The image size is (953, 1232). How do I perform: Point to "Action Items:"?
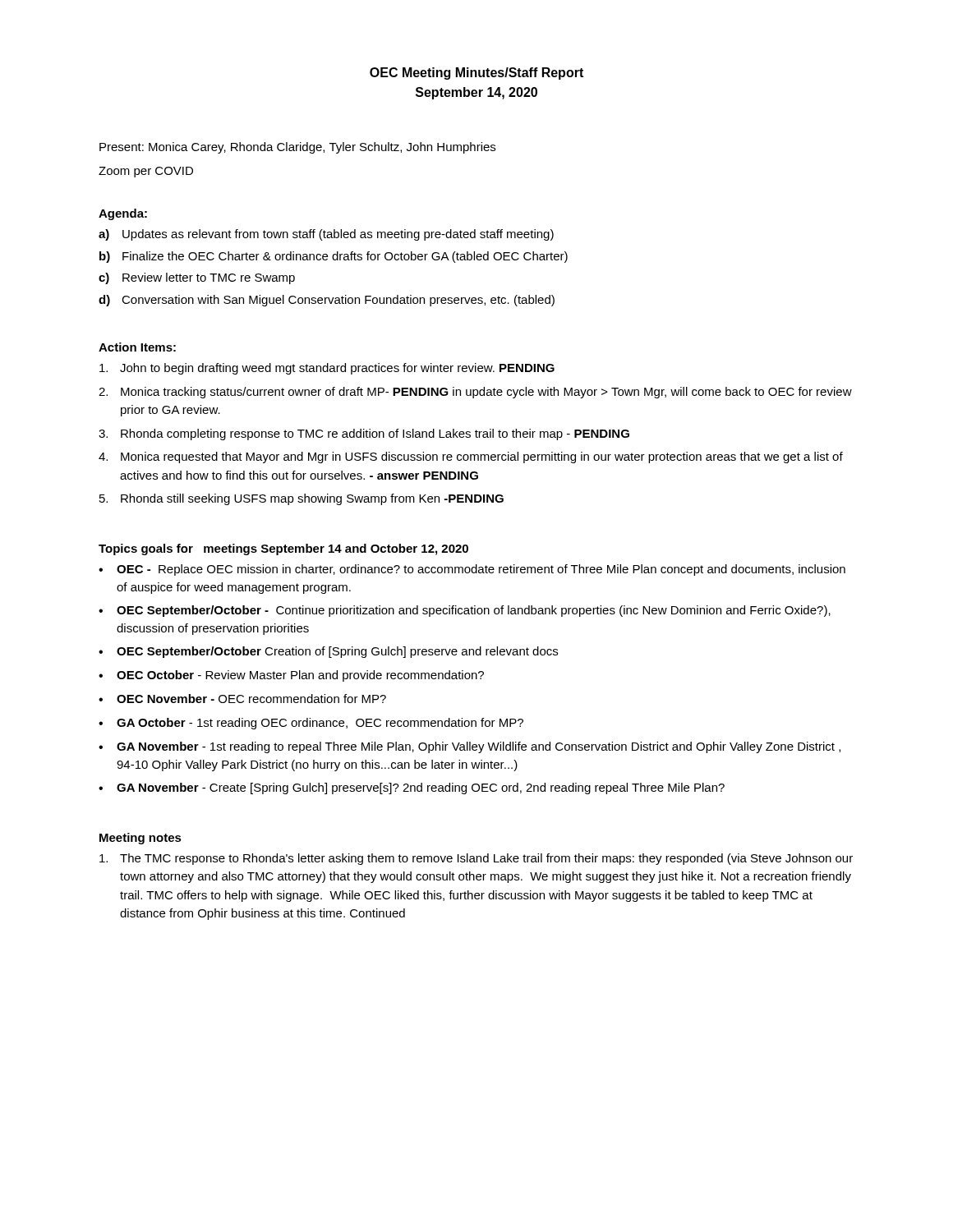click(x=138, y=347)
